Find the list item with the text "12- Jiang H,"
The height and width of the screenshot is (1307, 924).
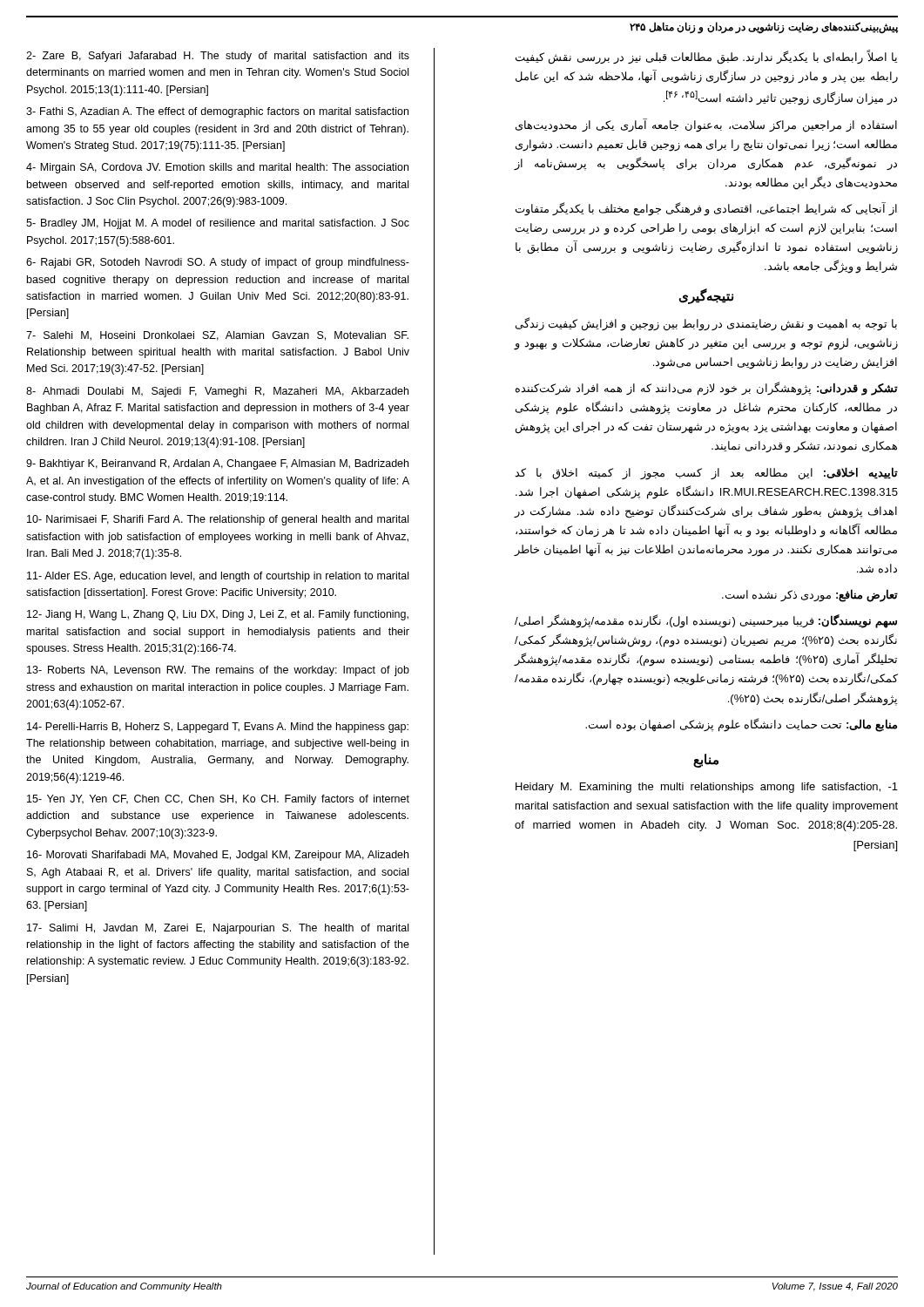pos(218,631)
